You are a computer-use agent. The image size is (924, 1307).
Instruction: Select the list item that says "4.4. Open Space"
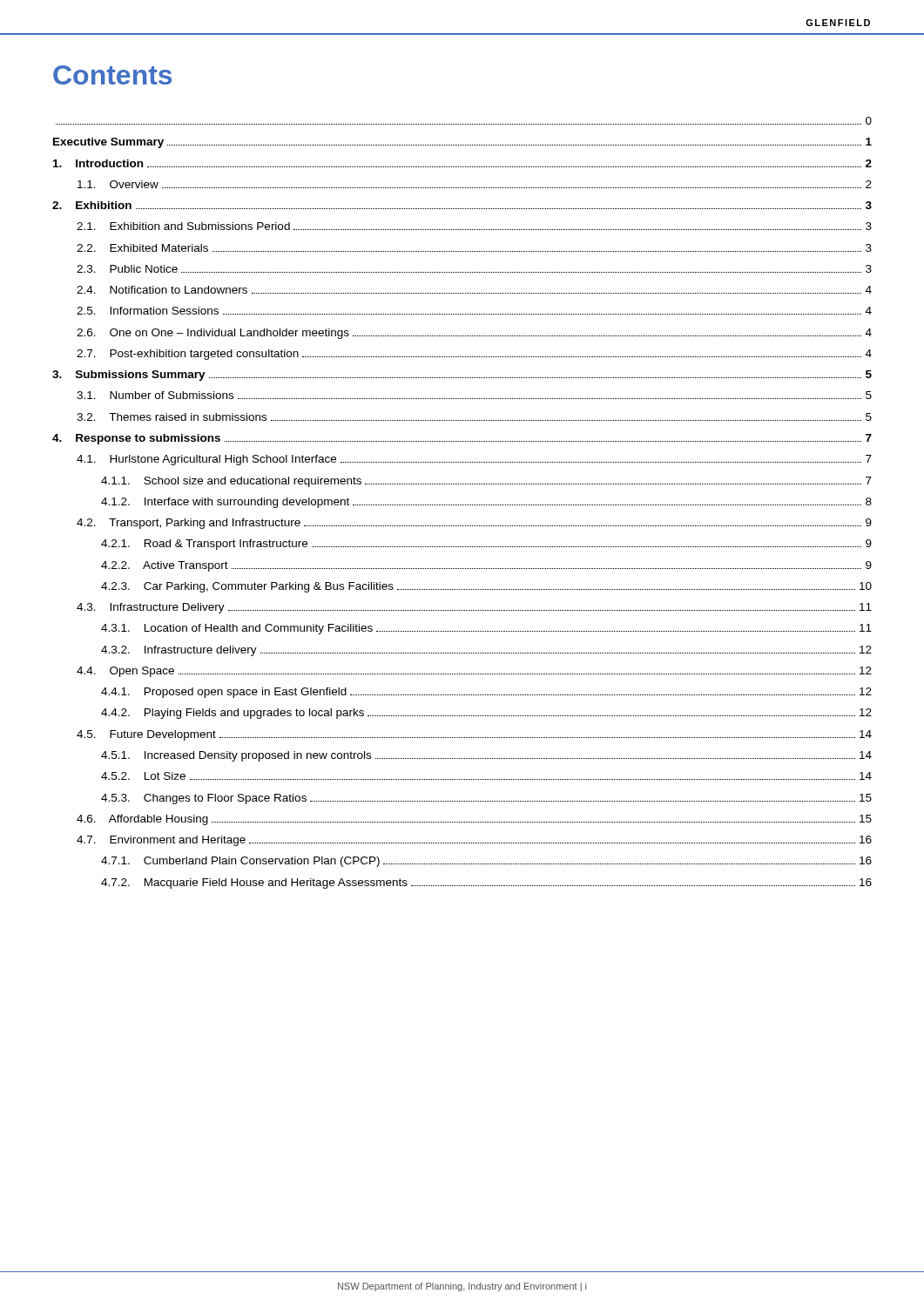coord(462,671)
